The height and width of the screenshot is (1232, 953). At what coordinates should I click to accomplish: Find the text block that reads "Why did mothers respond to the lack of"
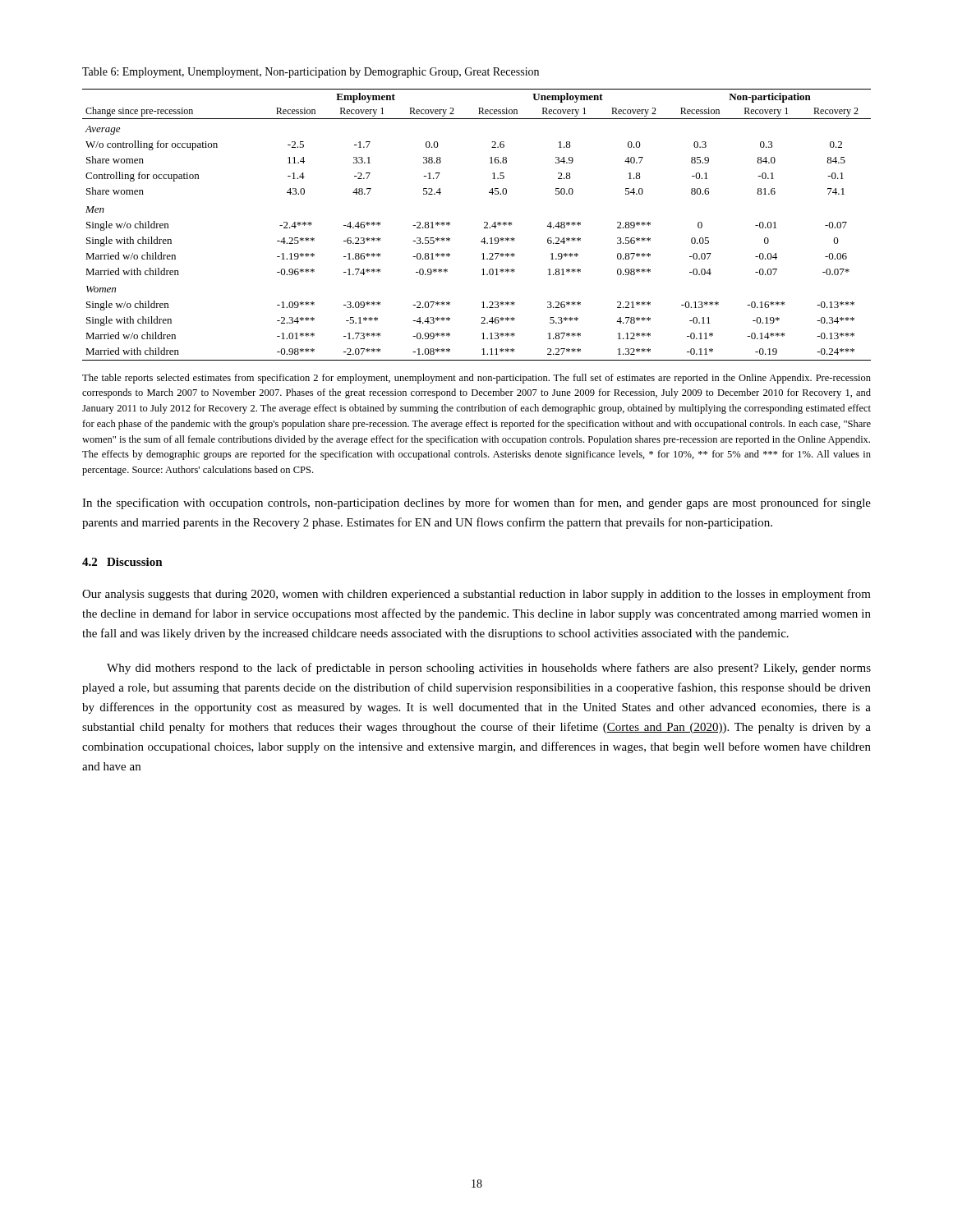(476, 717)
